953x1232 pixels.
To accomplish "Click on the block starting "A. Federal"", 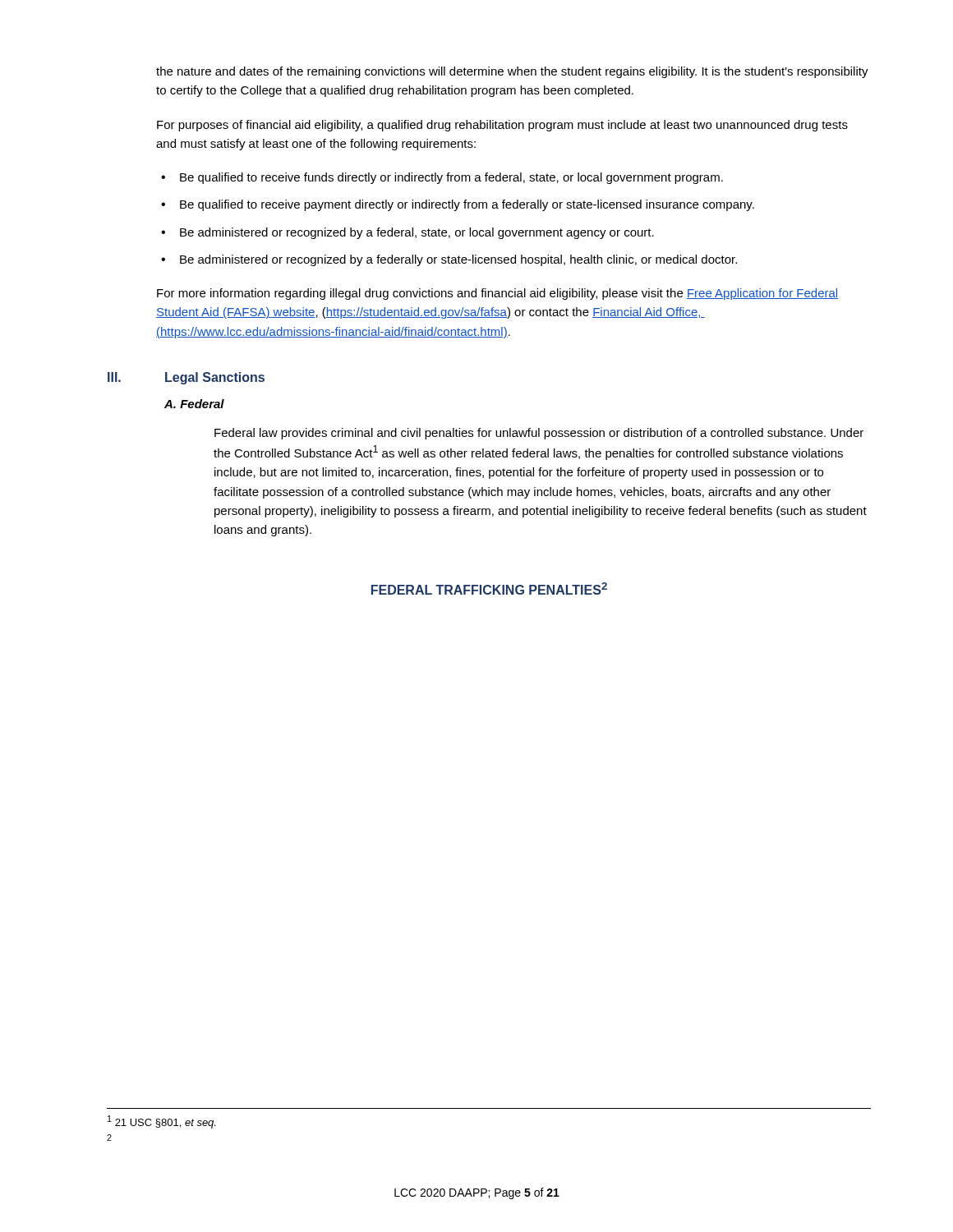I will [x=194, y=403].
